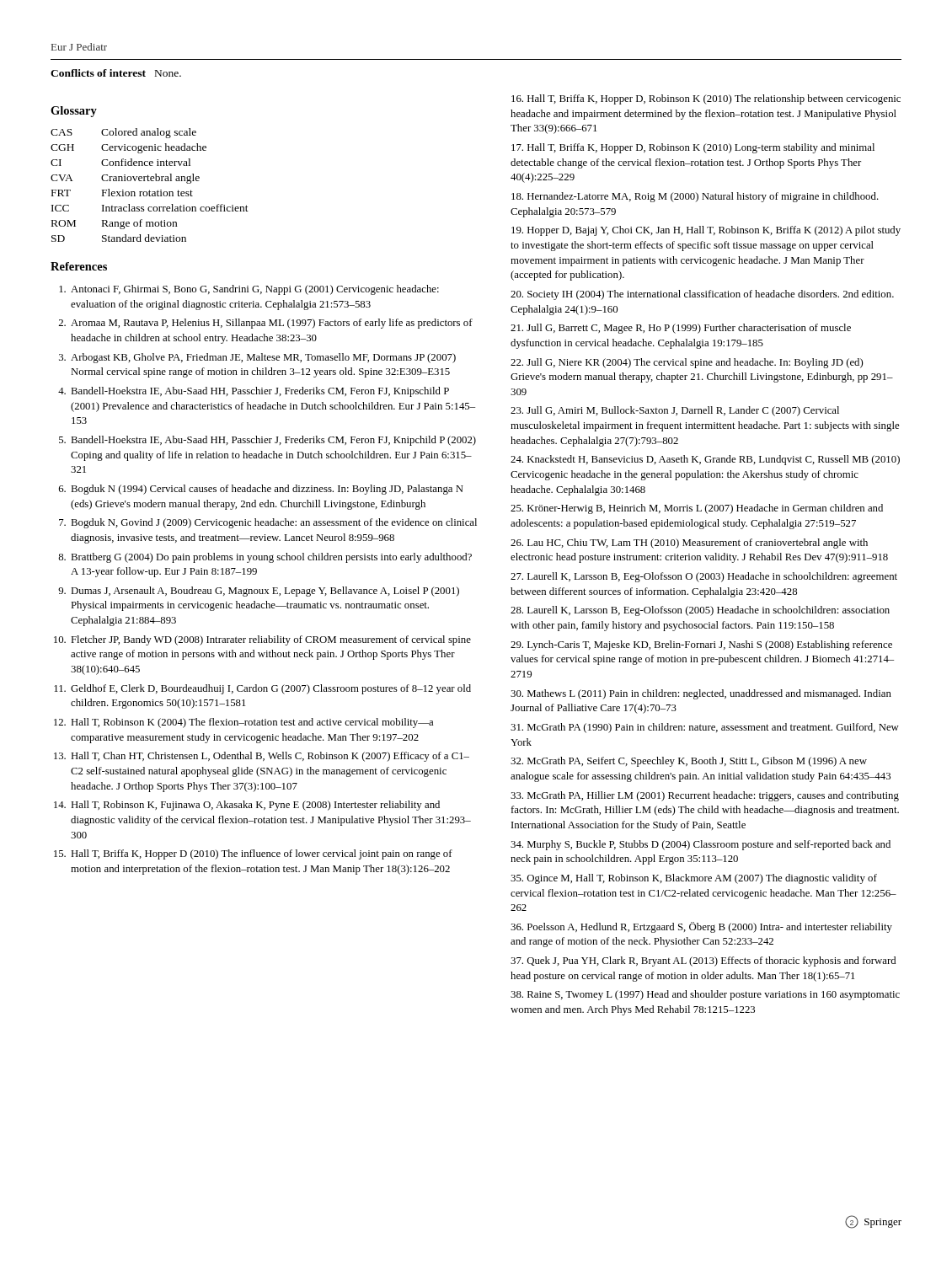The width and height of the screenshot is (952, 1264).
Task: Navigate to the element starting "Arbogast KB, Gholve PA, Friedman JE, Maltese MR,"
Action: pos(263,364)
